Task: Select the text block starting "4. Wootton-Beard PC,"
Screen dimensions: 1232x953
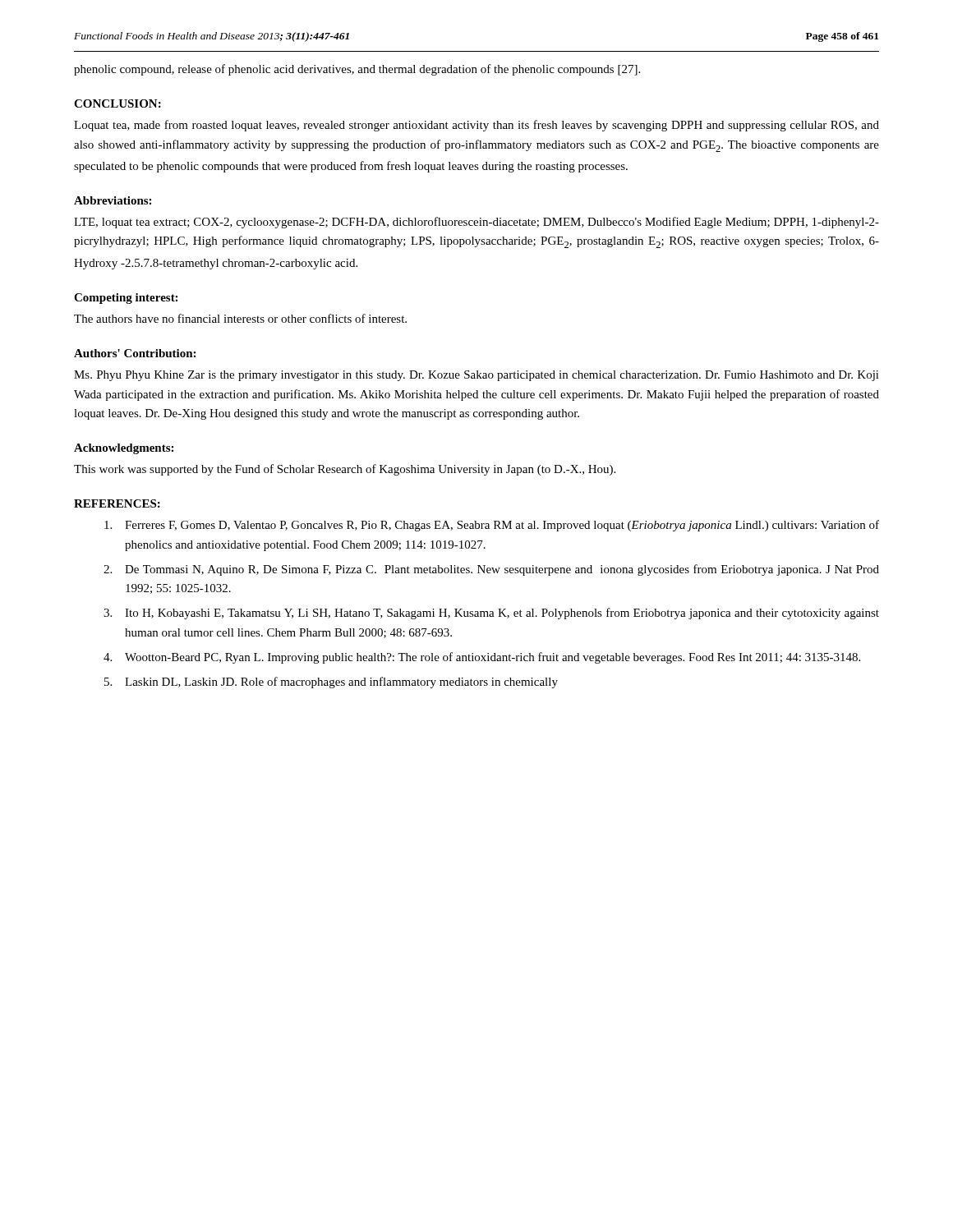Action: tap(491, 657)
